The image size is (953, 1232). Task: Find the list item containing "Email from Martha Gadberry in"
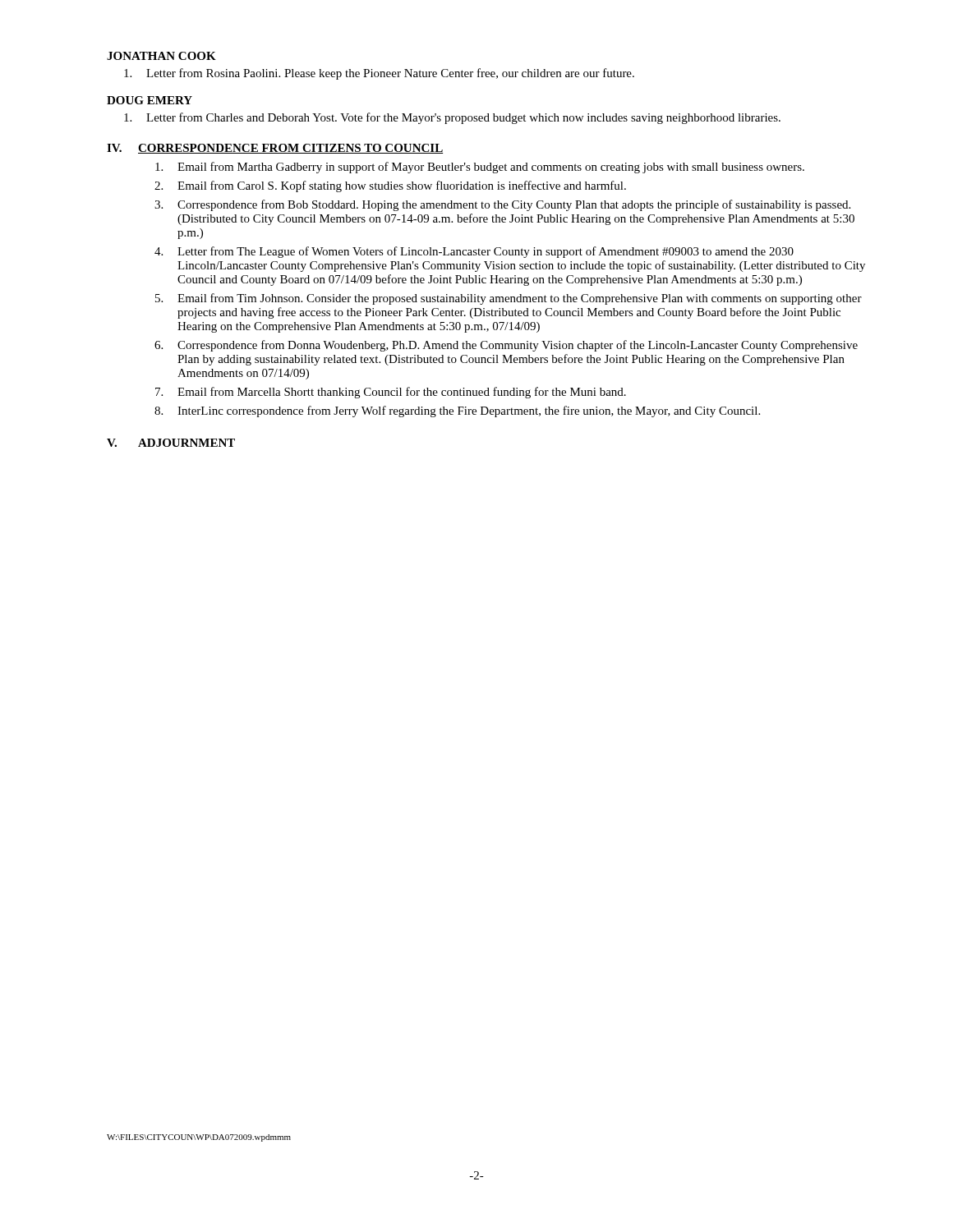pyautogui.click(x=513, y=167)
